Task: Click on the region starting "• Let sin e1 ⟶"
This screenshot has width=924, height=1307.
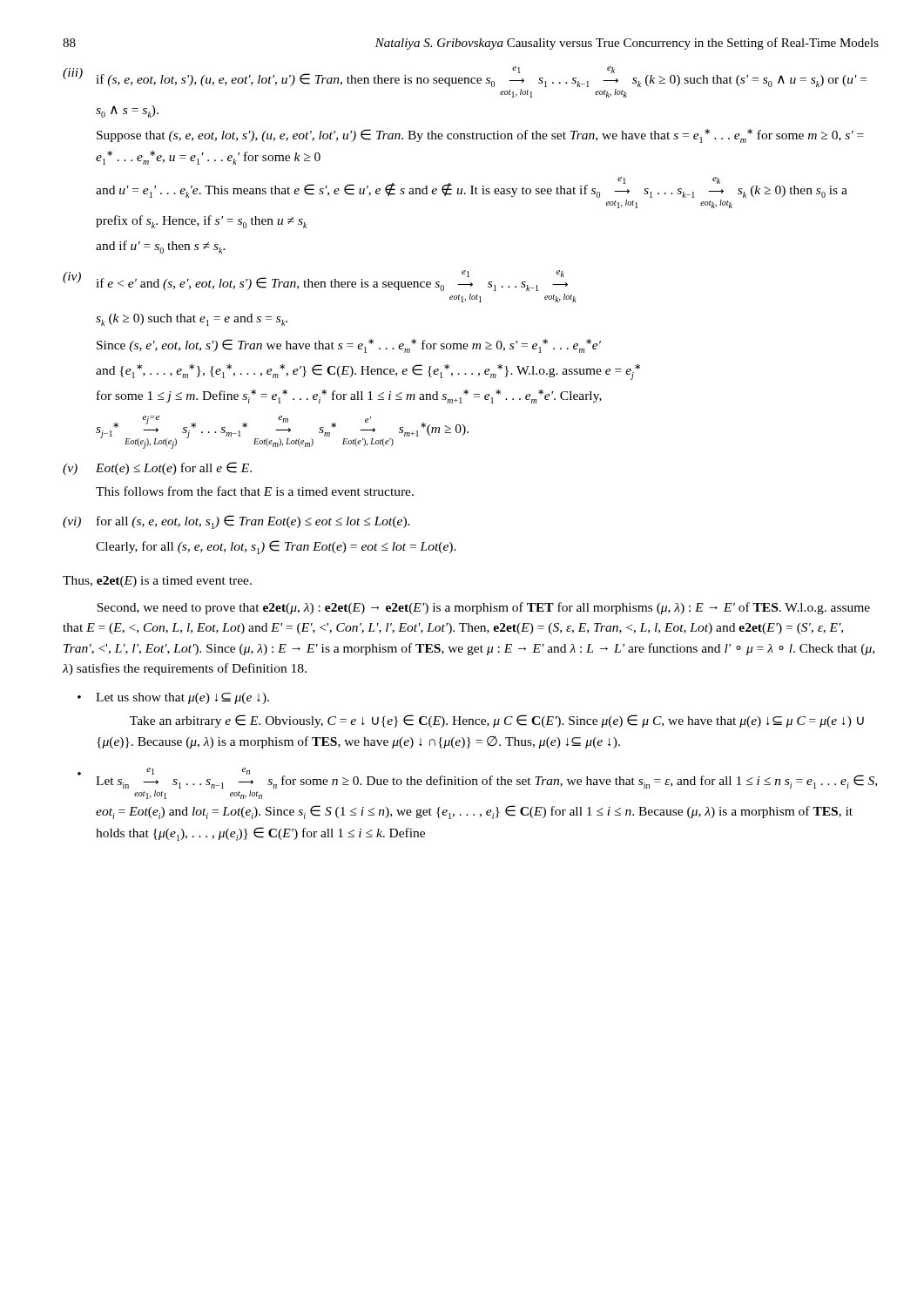Action: pyautogui.click(x=471, y=806)
